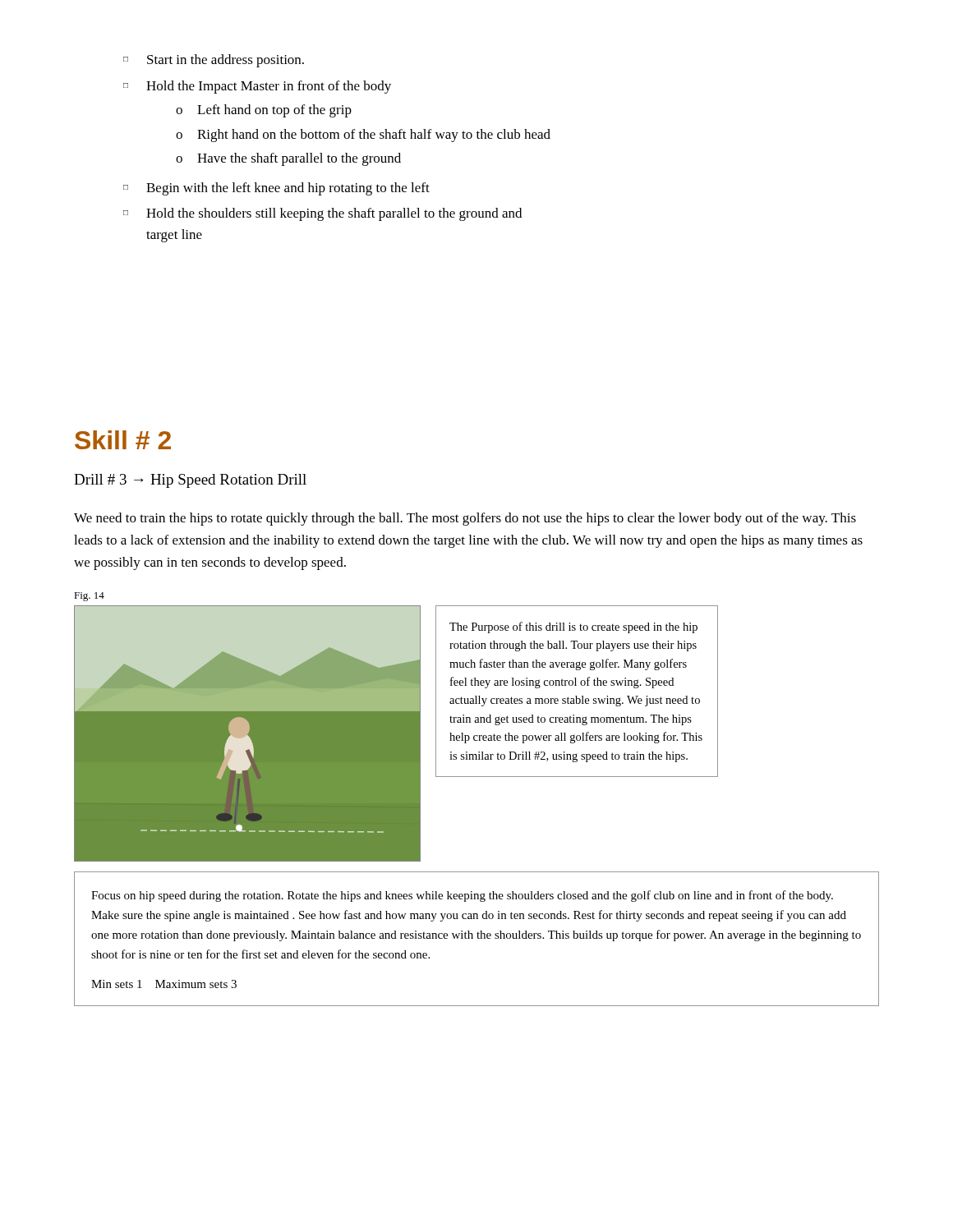Find the text block containing "Min sets 1"
This screenshot has height=1232, width=953.
[x=164, y=984]
